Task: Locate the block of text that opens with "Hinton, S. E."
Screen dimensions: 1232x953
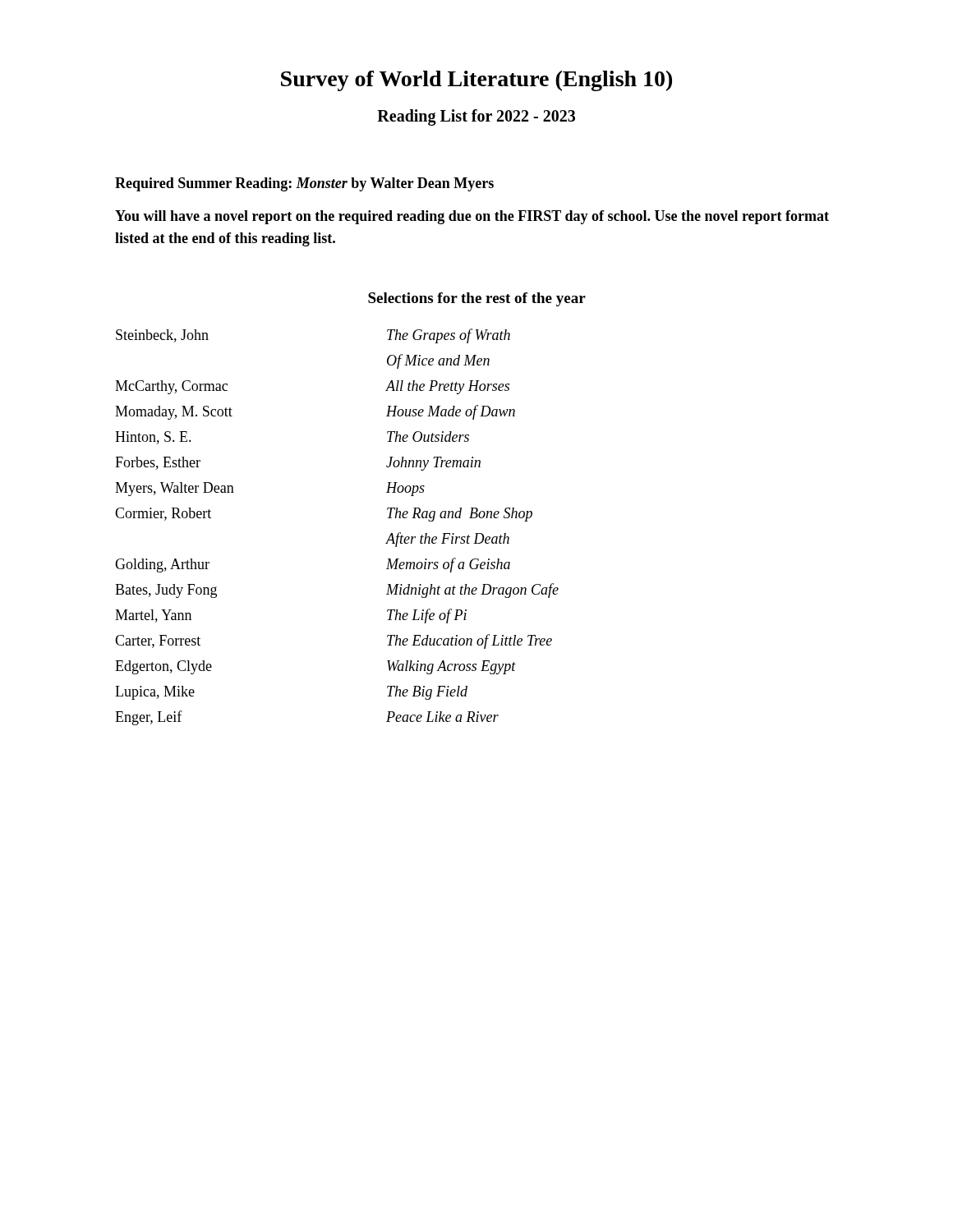Action: [168, 437]
